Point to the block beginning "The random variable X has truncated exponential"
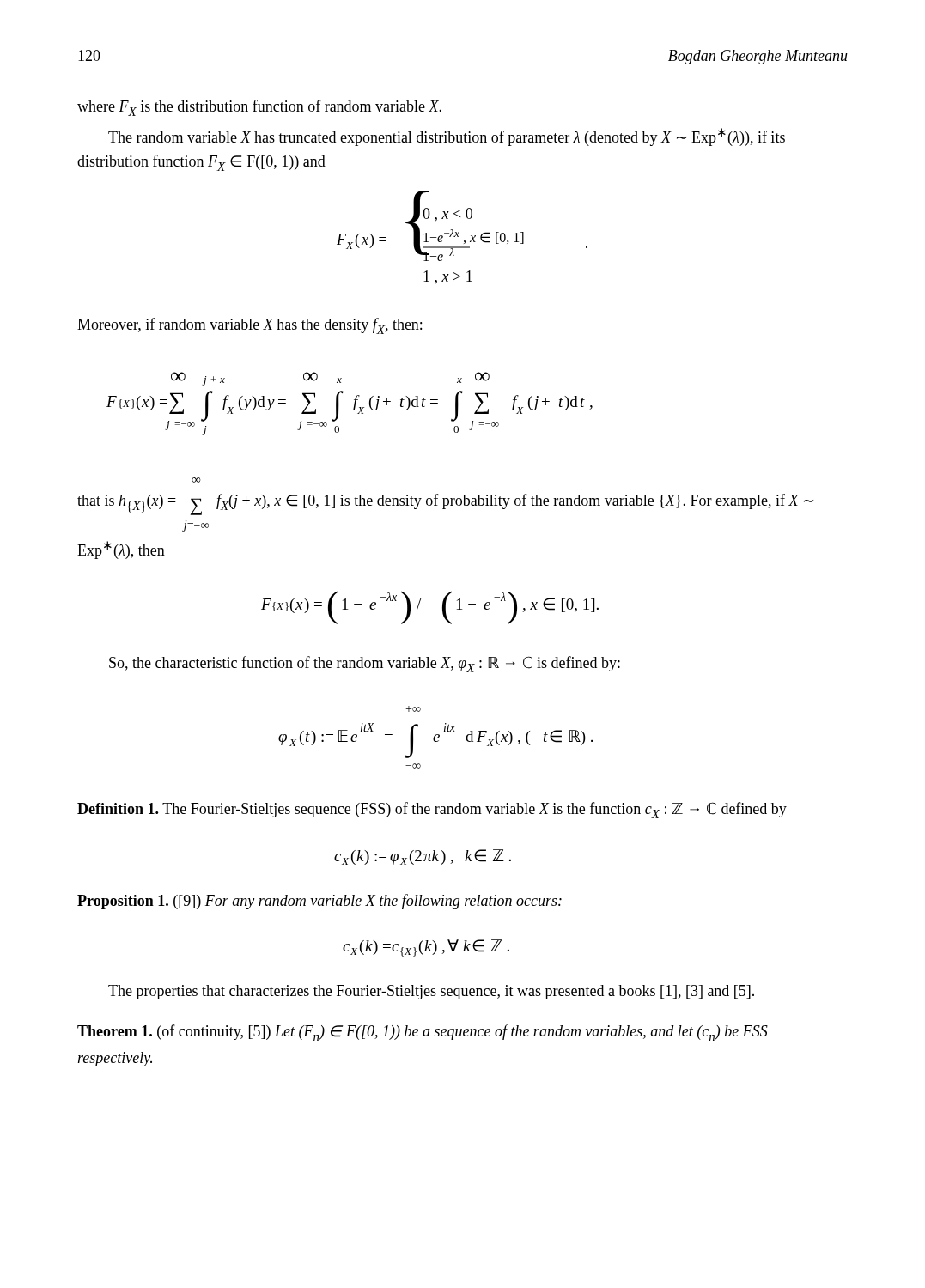925x1288 pixels. 431,149
